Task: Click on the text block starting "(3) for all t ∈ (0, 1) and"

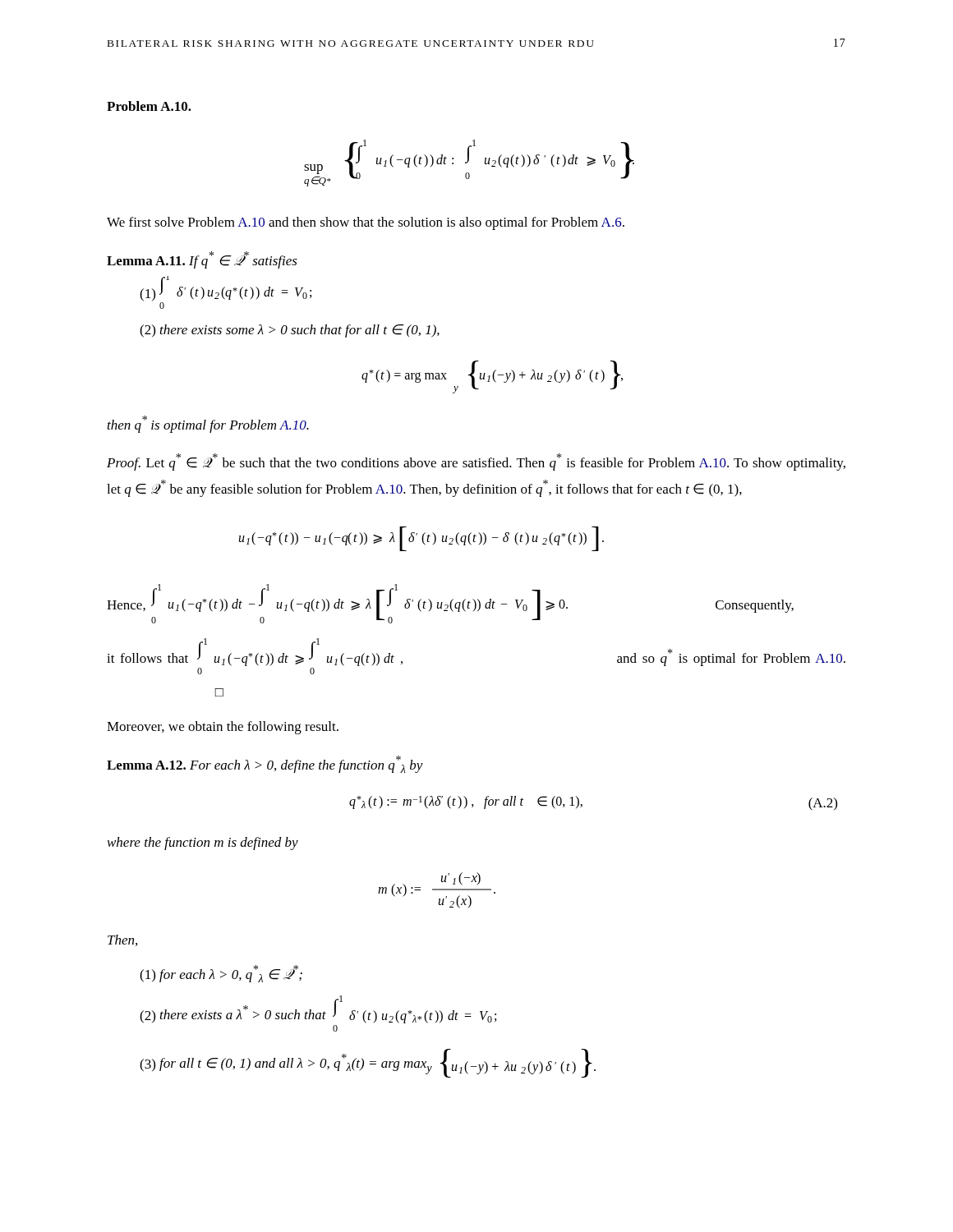Action: point(424,1065)
